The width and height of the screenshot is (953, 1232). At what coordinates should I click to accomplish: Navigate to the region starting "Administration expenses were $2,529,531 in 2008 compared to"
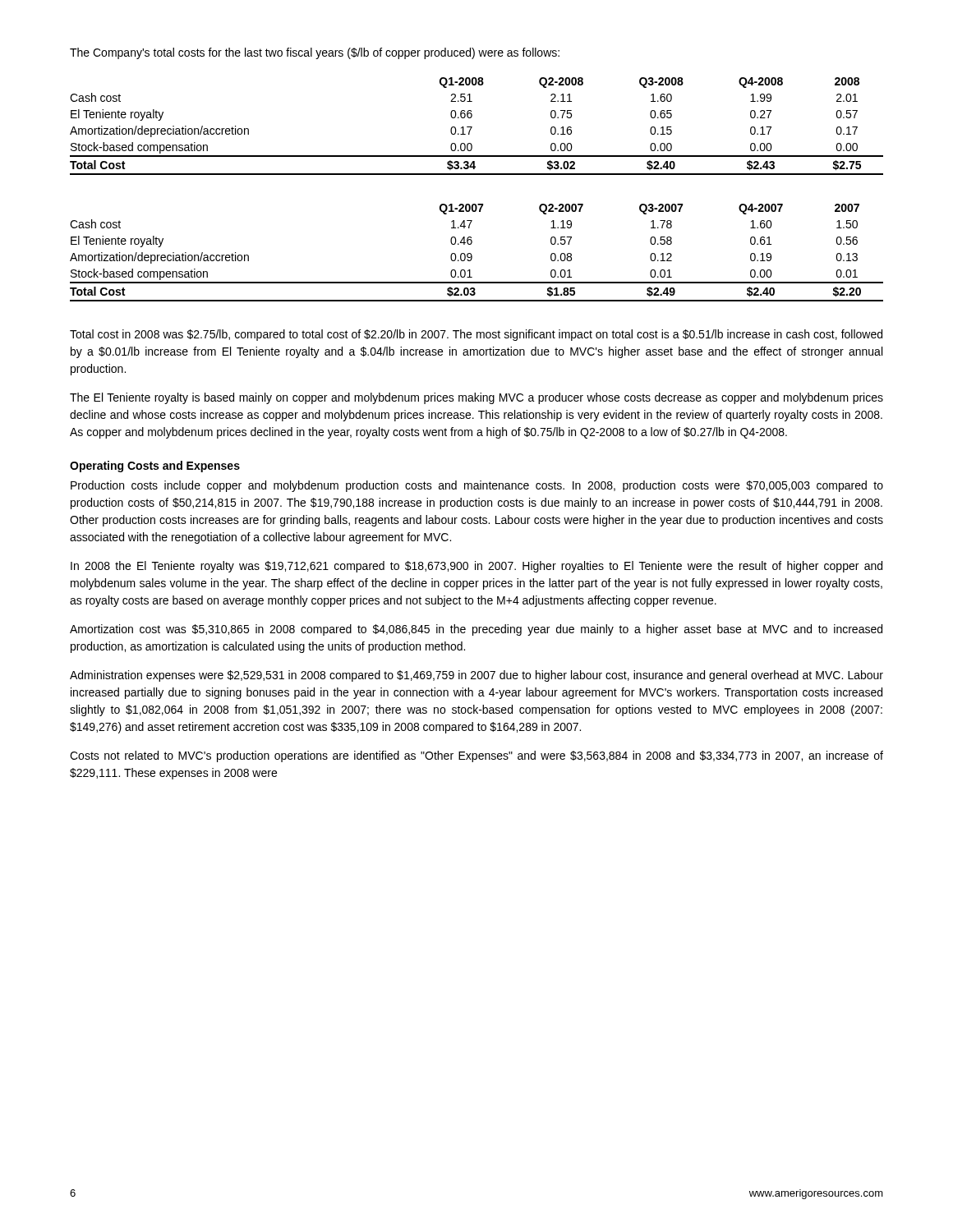point(476,701)
